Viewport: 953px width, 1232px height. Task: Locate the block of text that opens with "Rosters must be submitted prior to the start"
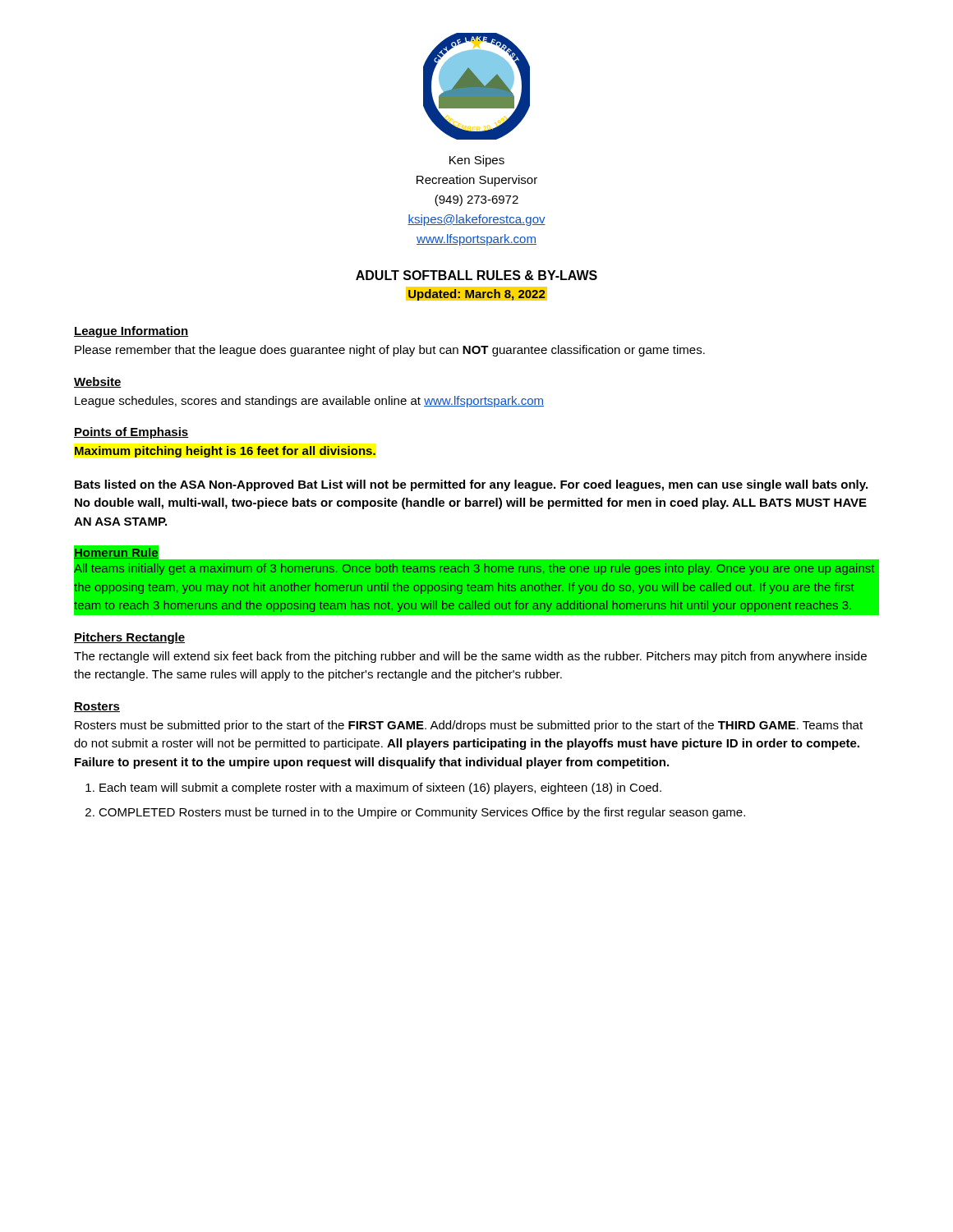(468, 743)
